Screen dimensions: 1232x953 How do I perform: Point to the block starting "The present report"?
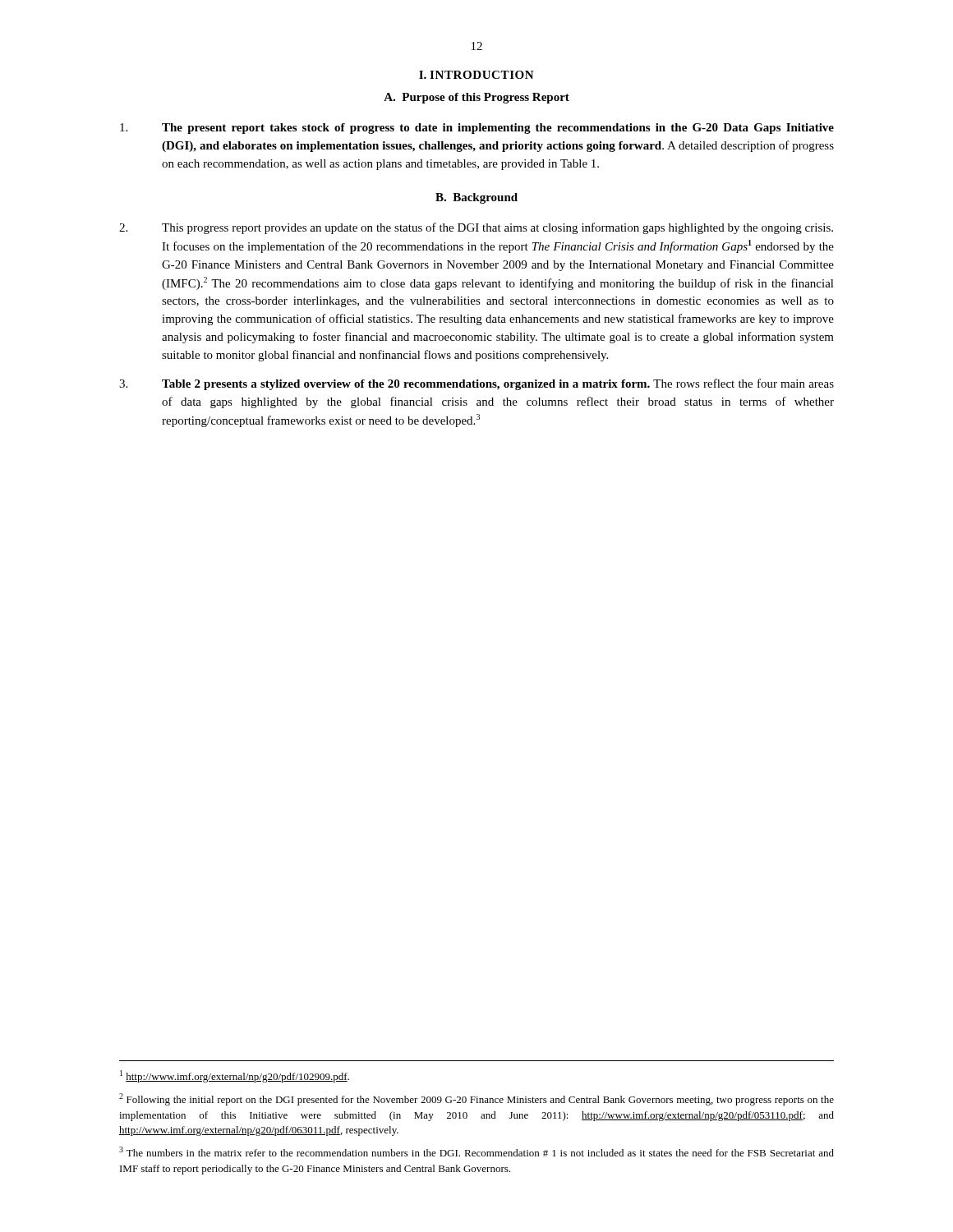[476, 146]
